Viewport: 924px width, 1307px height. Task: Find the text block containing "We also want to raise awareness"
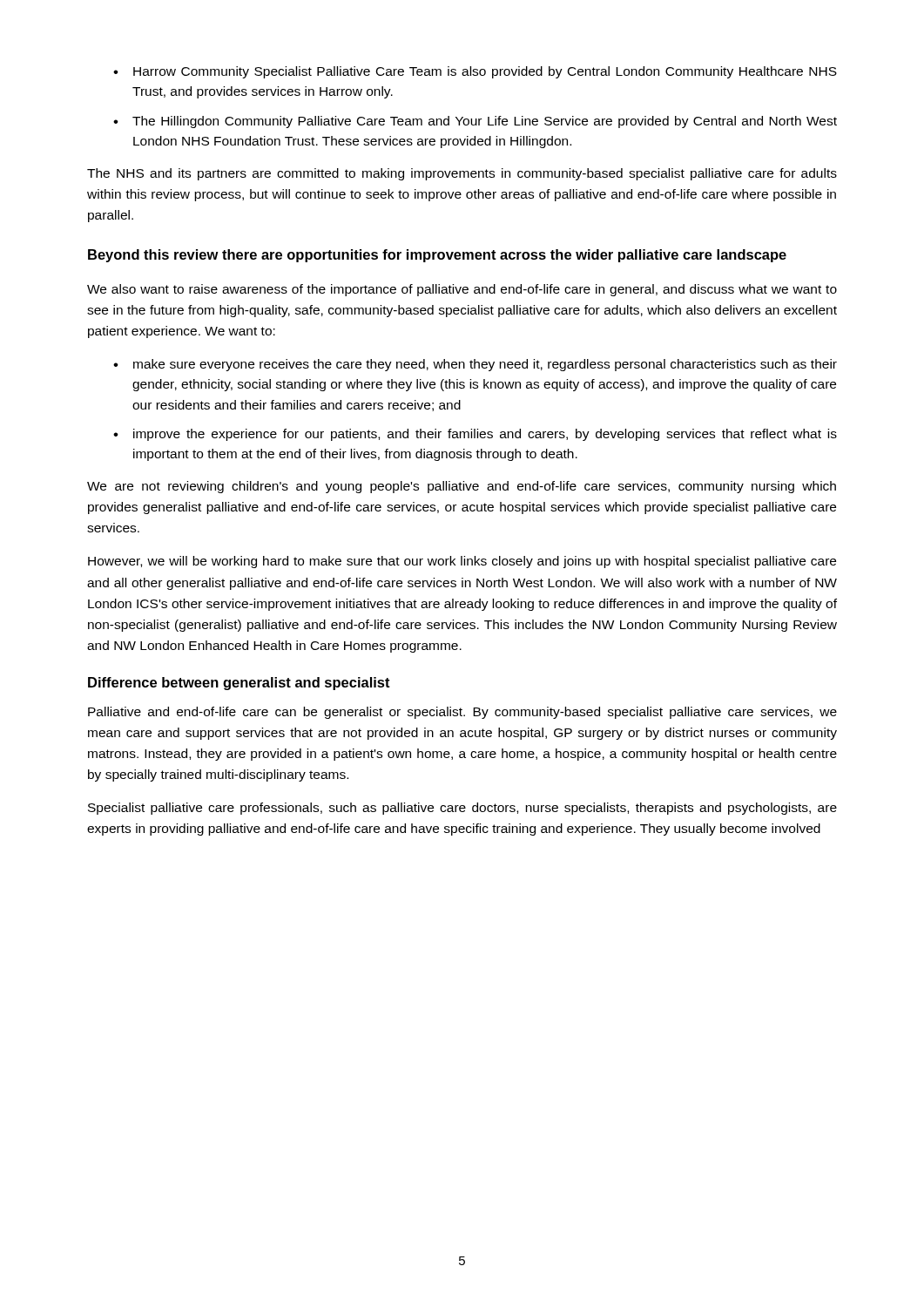[462, 310]
